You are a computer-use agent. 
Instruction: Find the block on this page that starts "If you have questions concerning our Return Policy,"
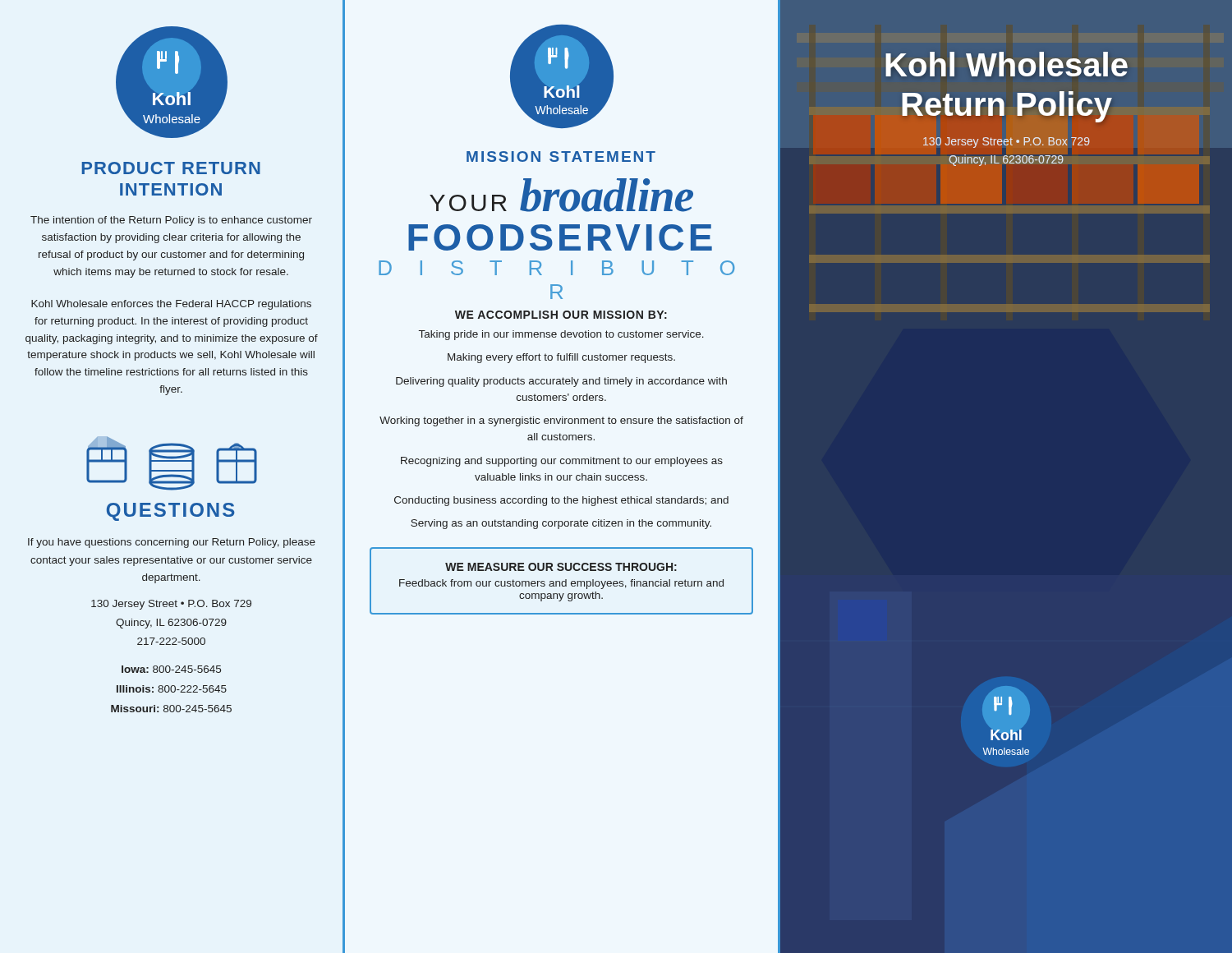(171, 560)
